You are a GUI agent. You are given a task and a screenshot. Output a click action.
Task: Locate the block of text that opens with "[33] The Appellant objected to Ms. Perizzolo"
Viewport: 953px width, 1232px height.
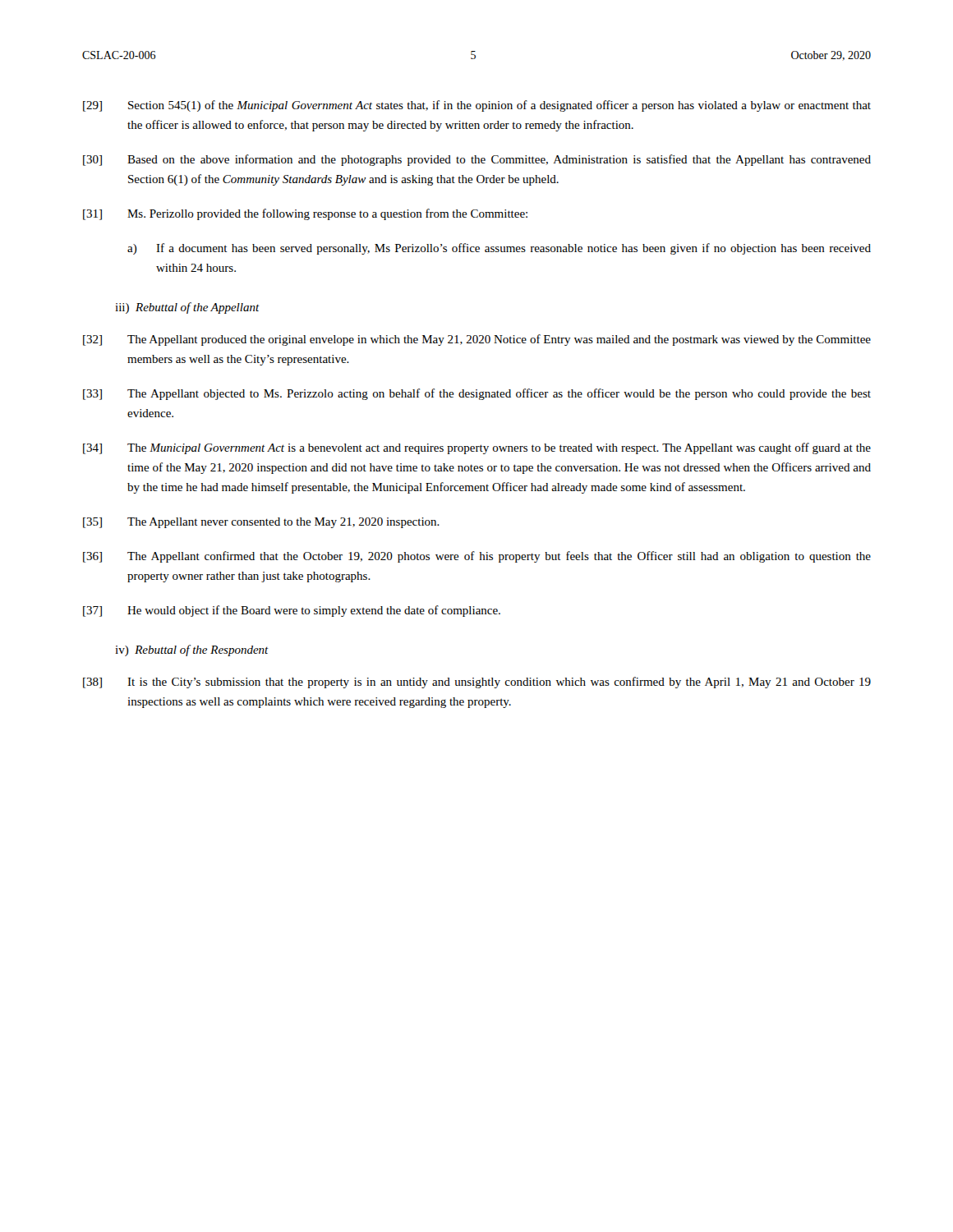[x=476, y=403]
